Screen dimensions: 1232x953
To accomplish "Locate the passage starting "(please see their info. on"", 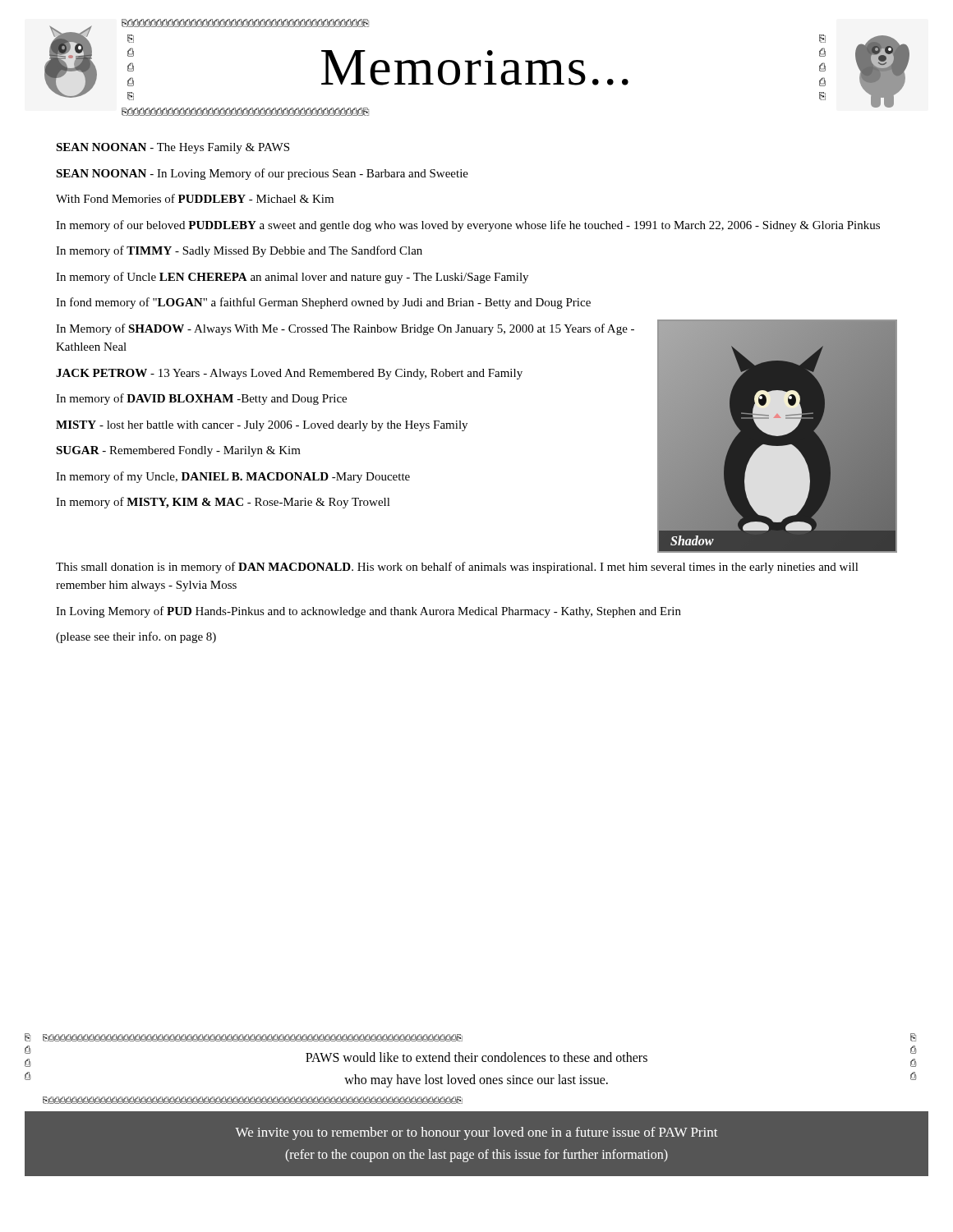I will pos(136,637).
